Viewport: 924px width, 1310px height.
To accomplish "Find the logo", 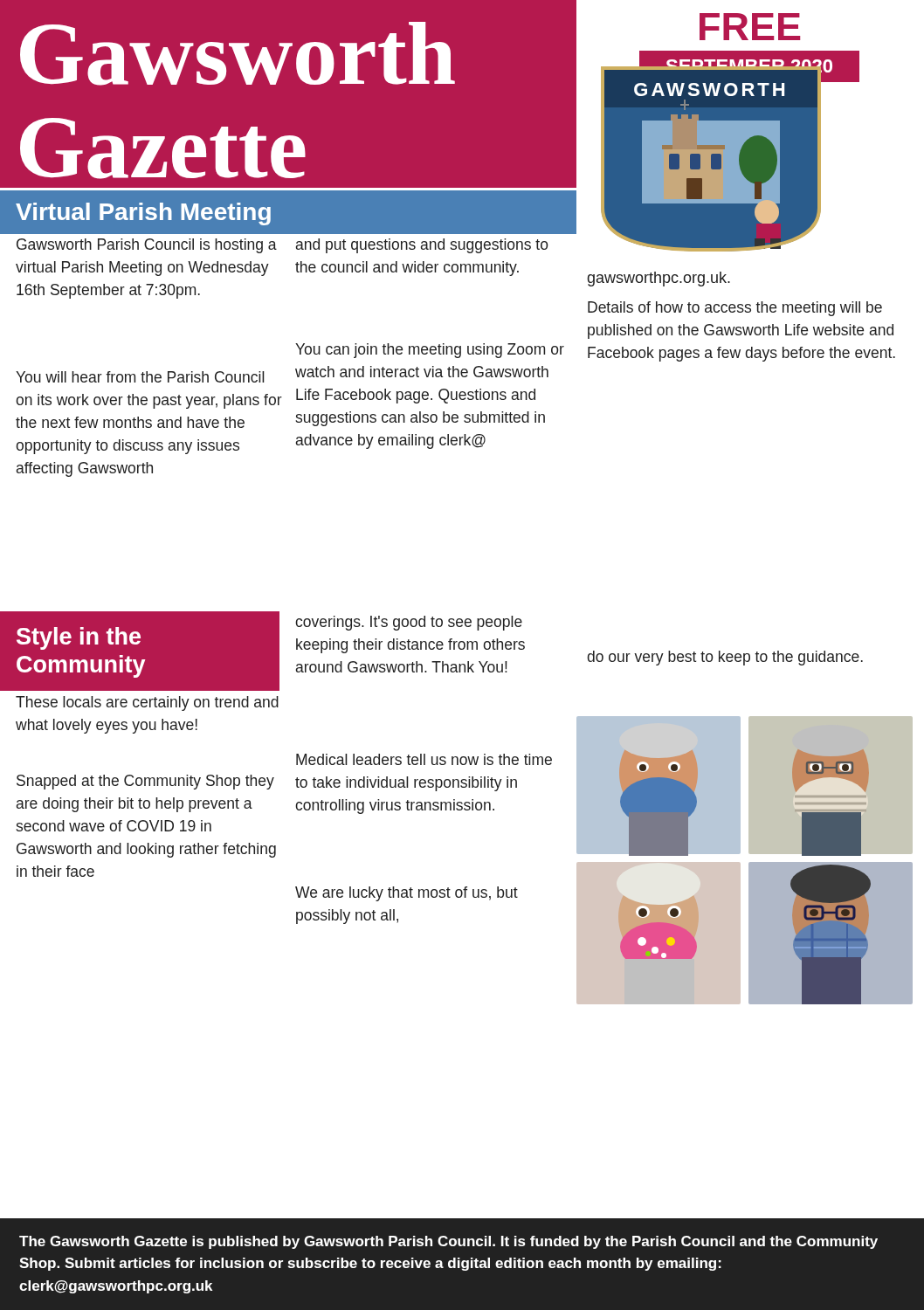I will (x=711, y=158).
